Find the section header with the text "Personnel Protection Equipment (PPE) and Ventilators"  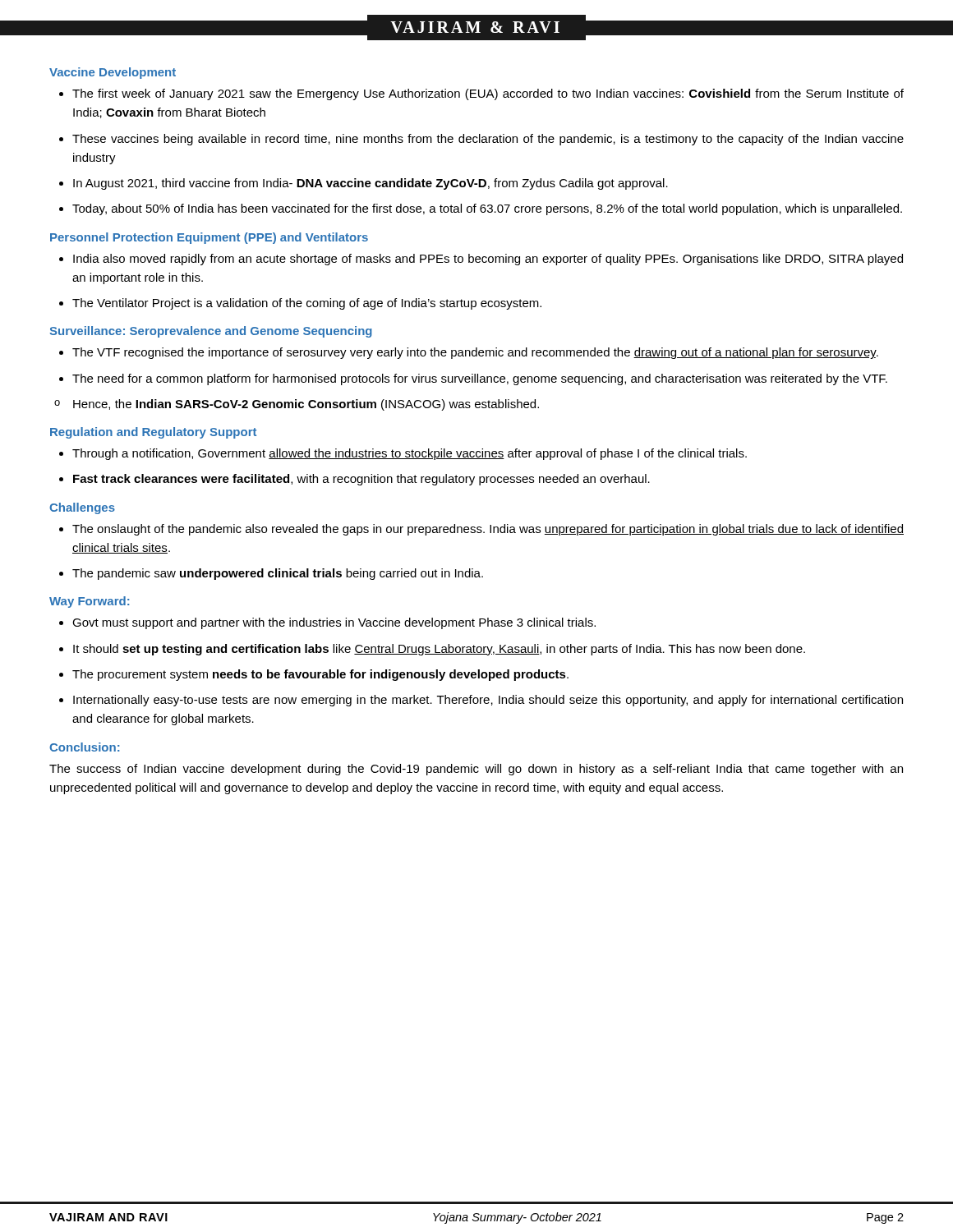click(x=209, y=237)
